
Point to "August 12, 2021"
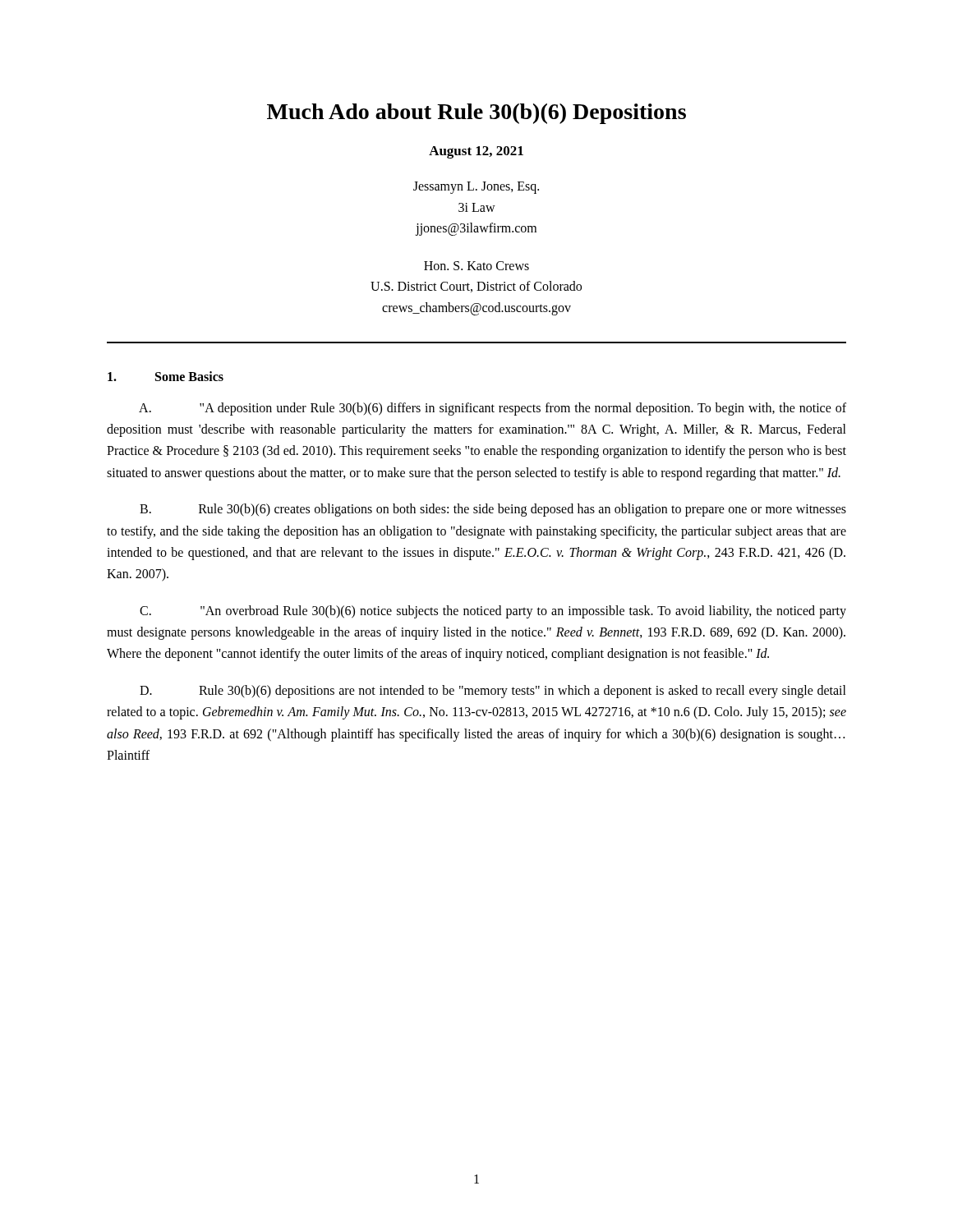[x=476, y=151]
